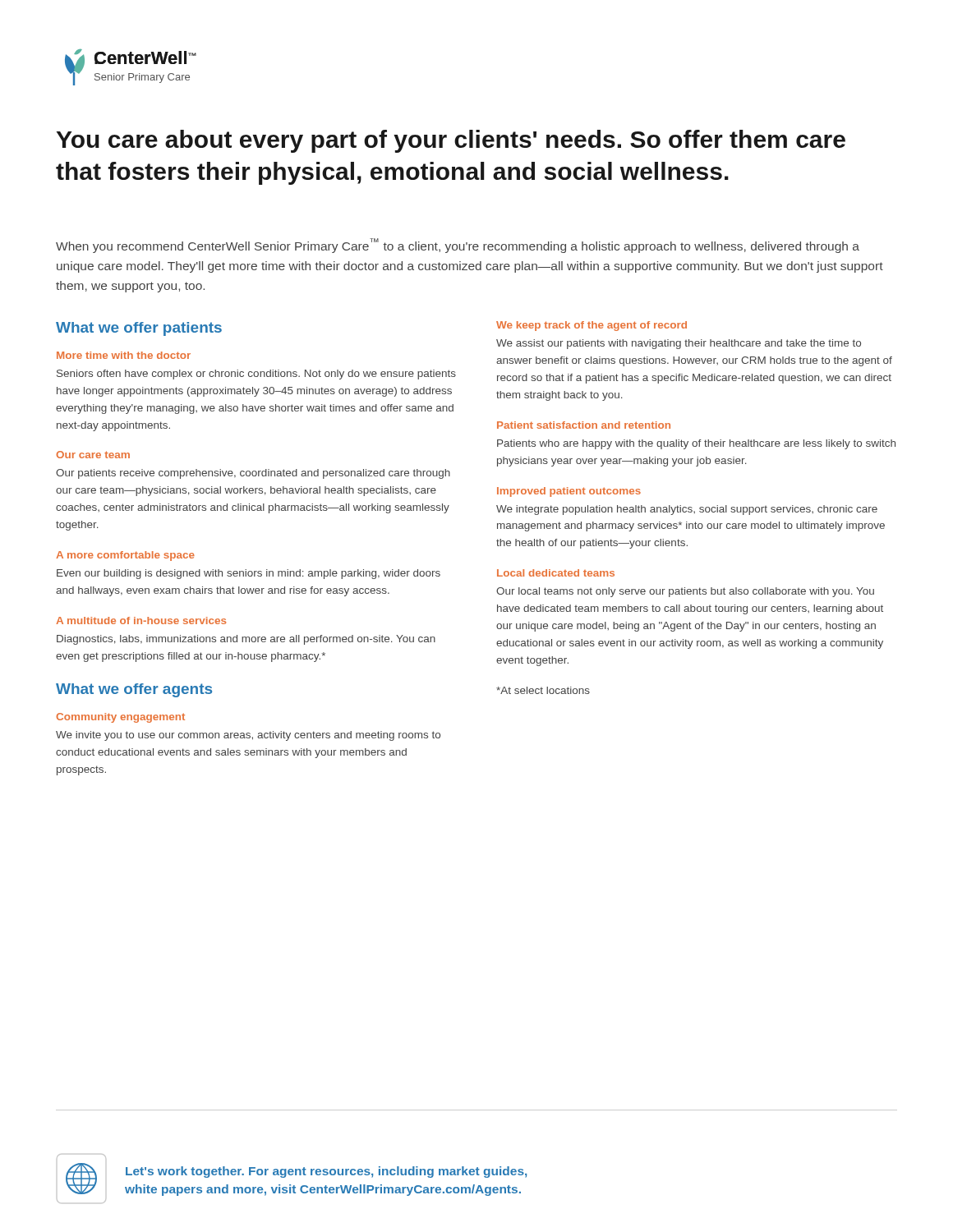Click where it says "Improved patient outcomes"
953x1232 pixels.
pyautogui.click(x=569, y=492)
